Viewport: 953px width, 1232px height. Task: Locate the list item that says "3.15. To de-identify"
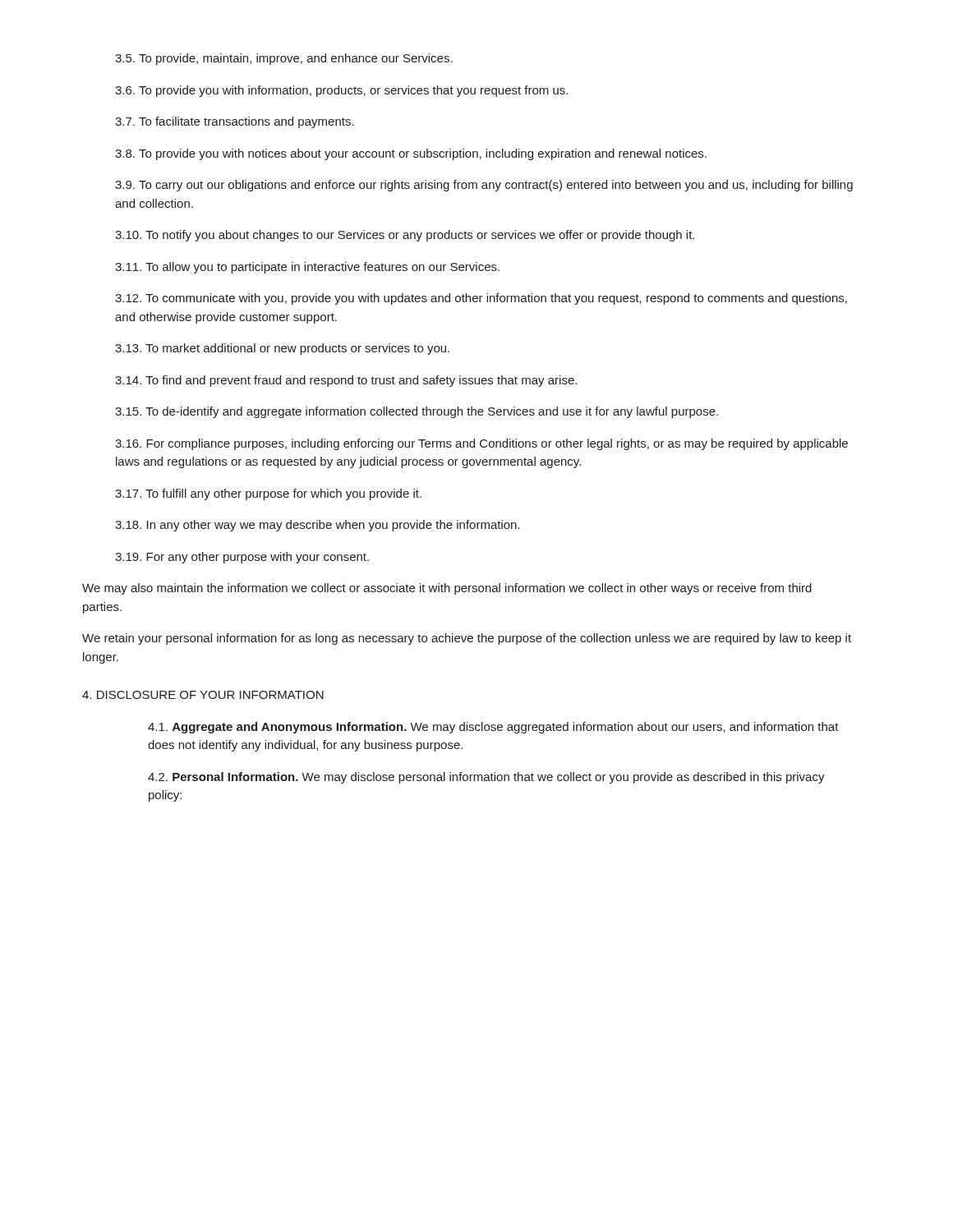pyautogui.click(x=417, y=411)
